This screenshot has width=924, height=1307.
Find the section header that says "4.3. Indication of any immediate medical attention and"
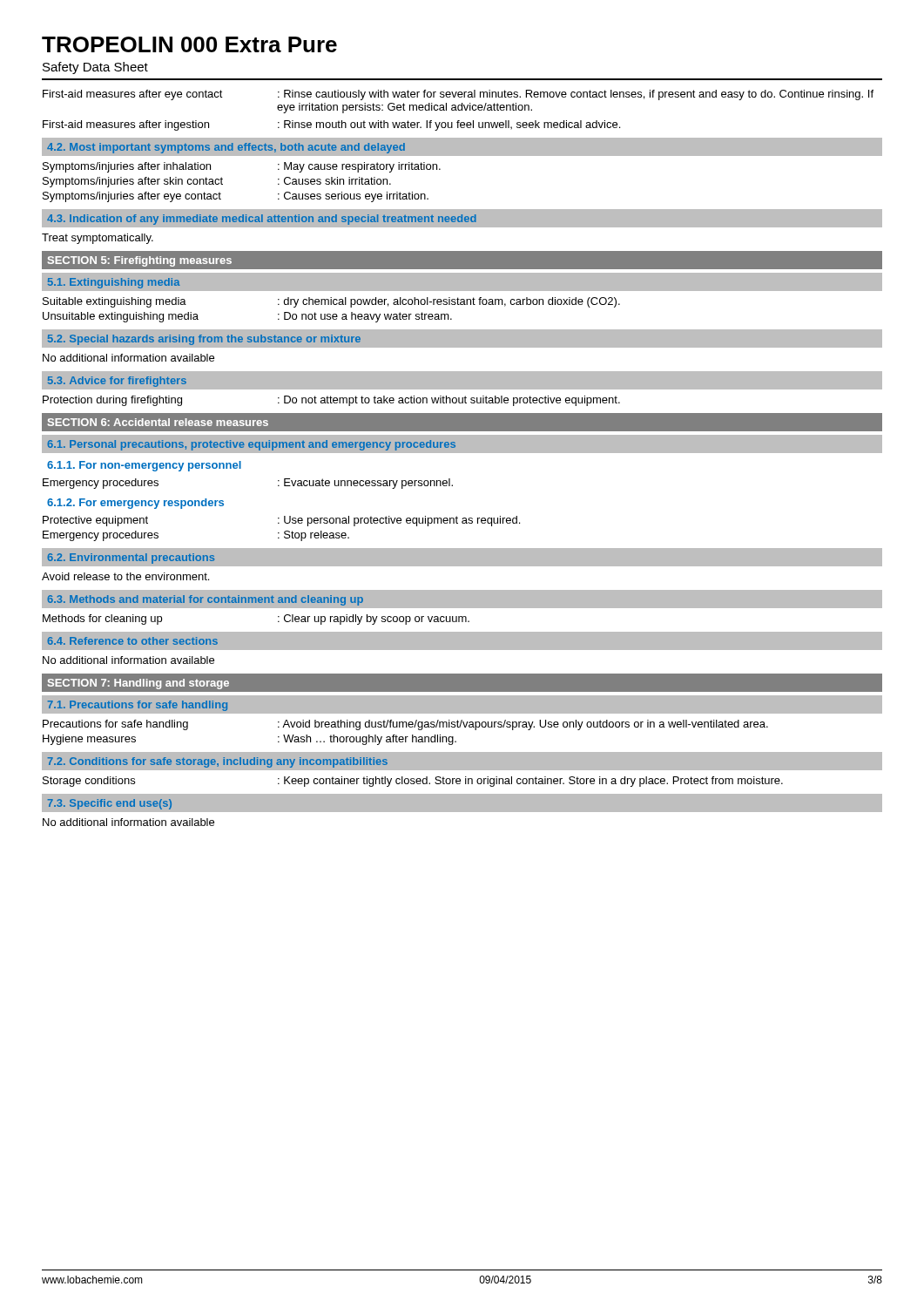pyautogui.click(x=262, y=218)
